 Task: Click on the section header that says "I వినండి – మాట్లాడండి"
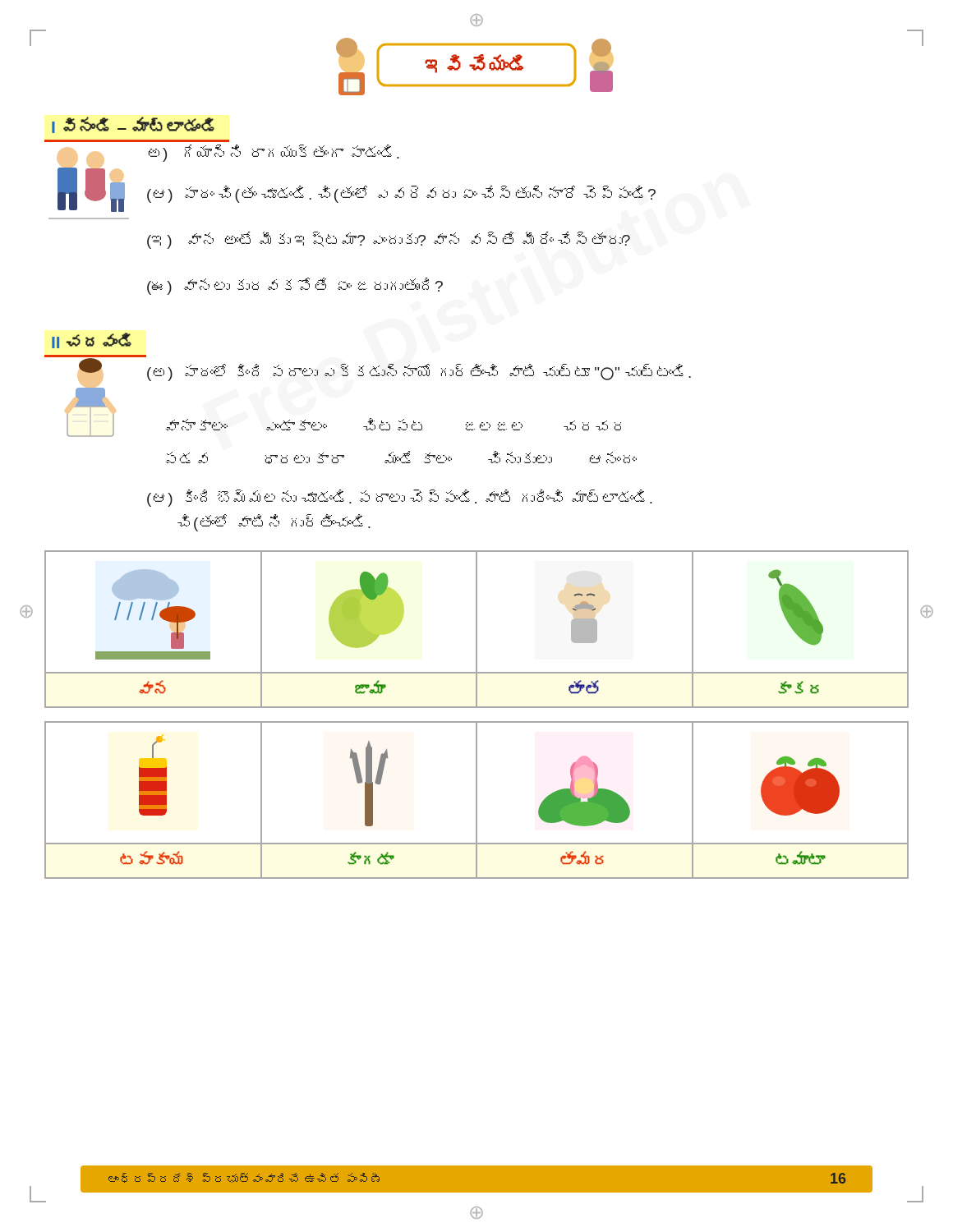[137, 128]
